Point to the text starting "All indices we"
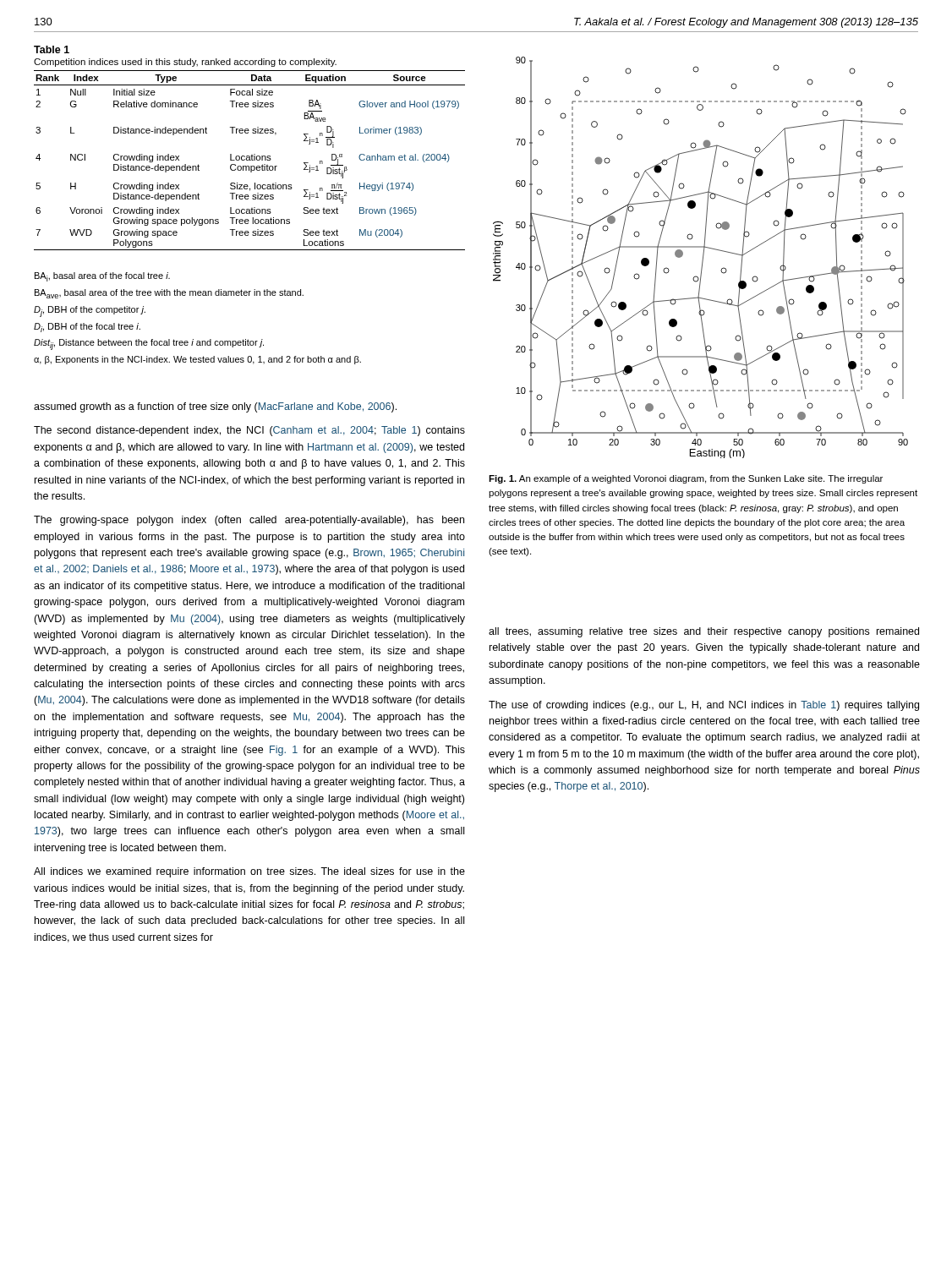 249,904
